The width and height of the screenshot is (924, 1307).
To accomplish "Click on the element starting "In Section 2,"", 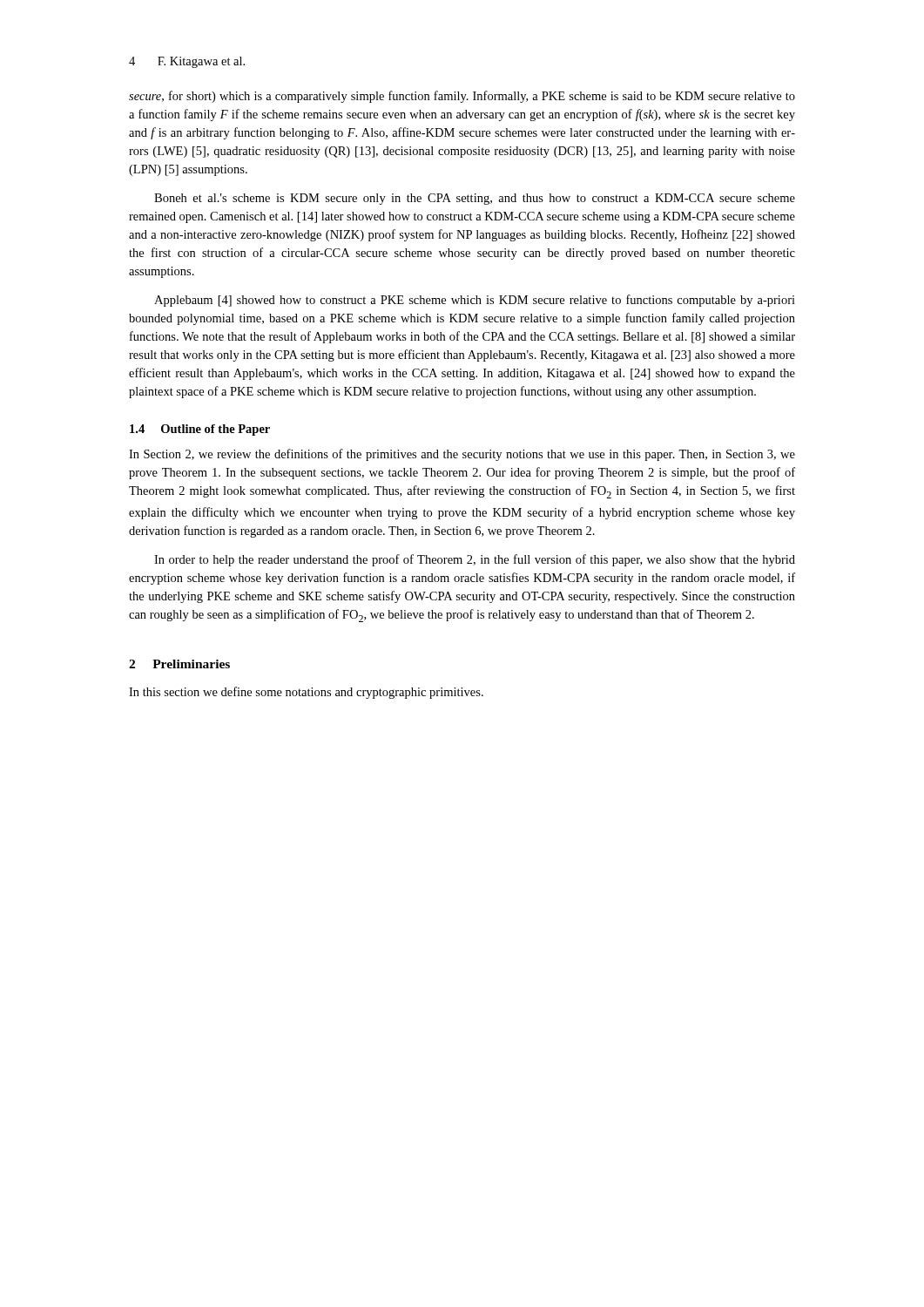I will (x=462, y=493).
